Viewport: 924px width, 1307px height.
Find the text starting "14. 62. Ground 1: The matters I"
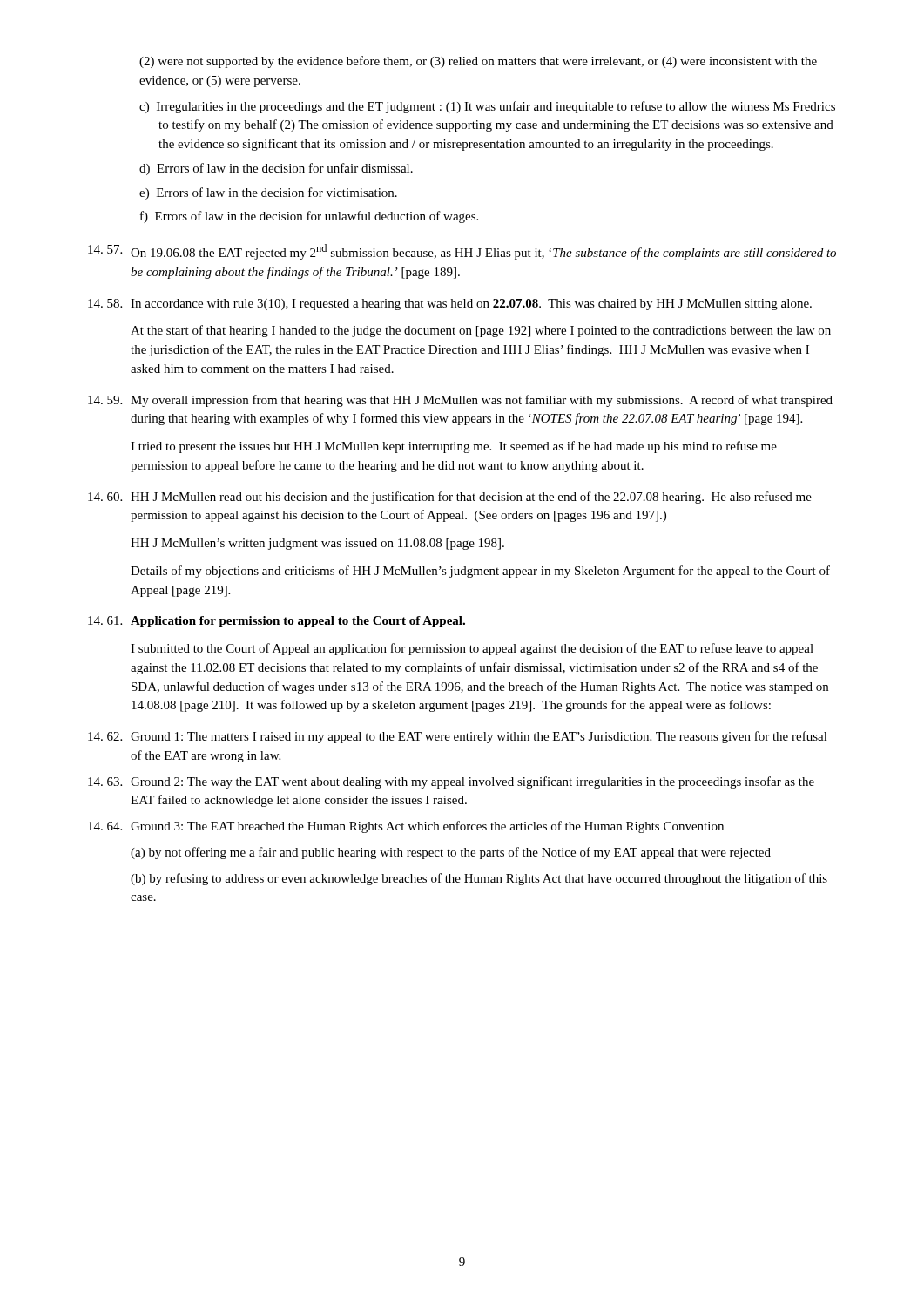[x=462, y=747]
